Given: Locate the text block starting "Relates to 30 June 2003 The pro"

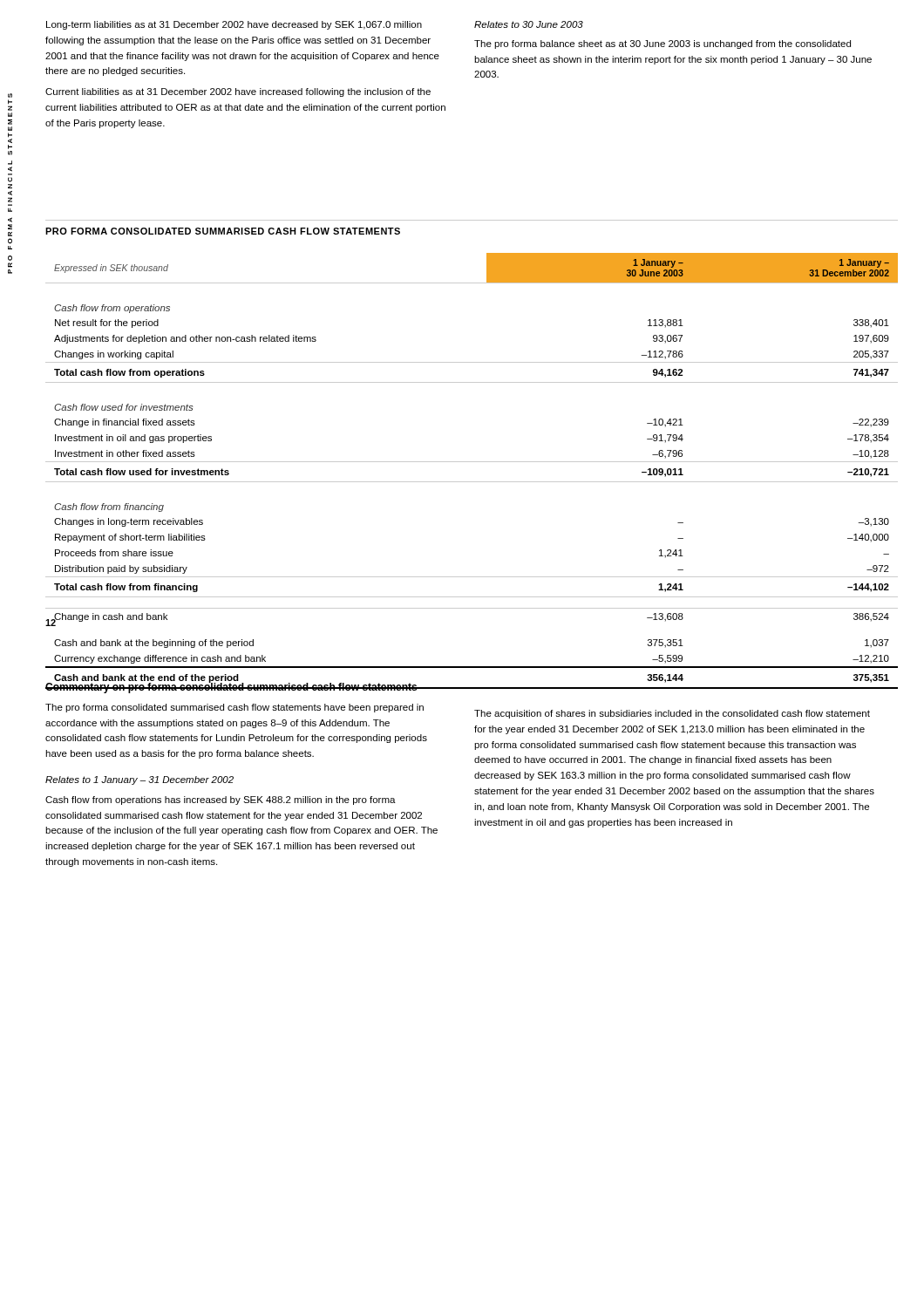Looking at the screenshot, I should (676, 50).
